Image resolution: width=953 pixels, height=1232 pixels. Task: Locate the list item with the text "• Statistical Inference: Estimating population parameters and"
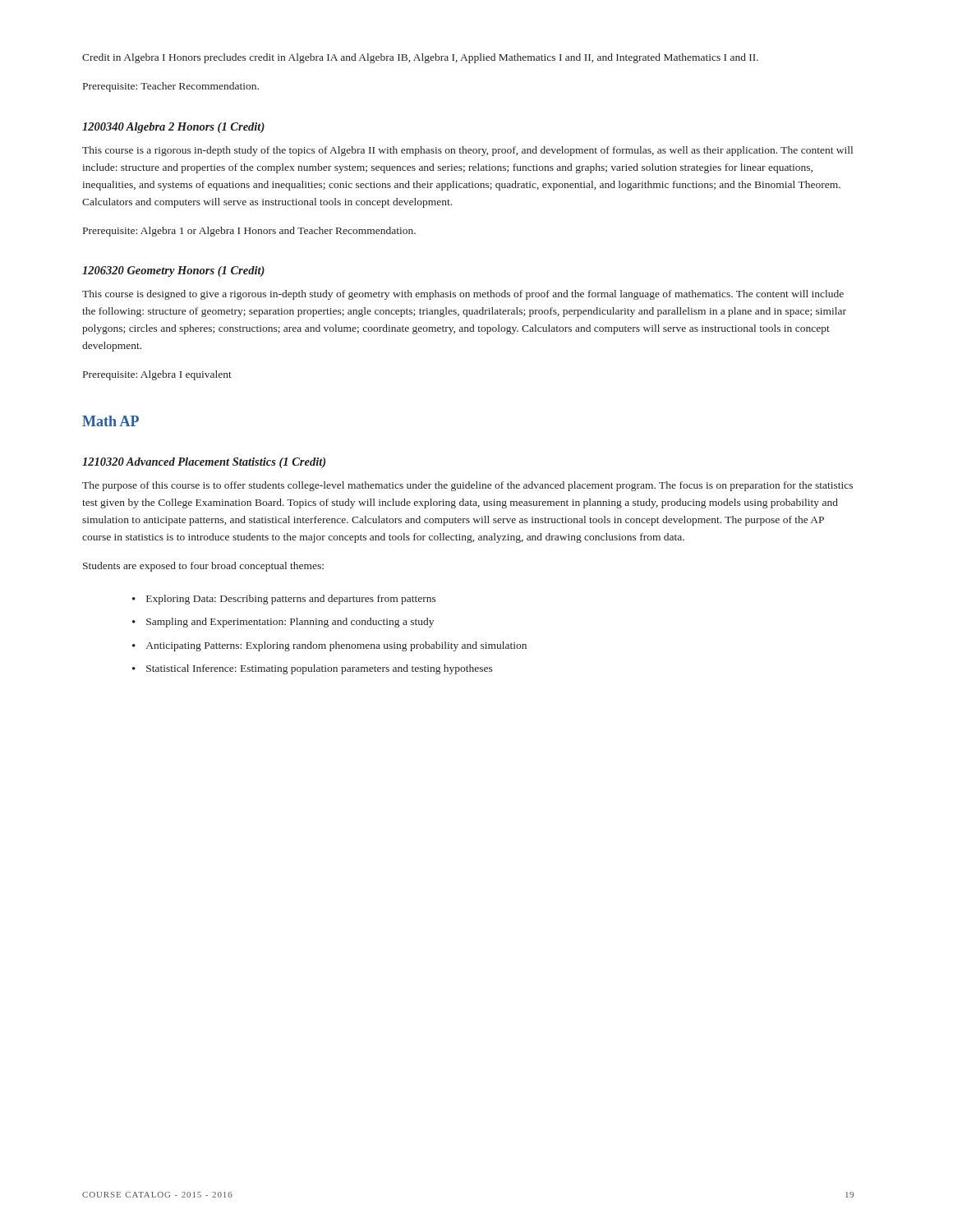click(x=312, y=669)
